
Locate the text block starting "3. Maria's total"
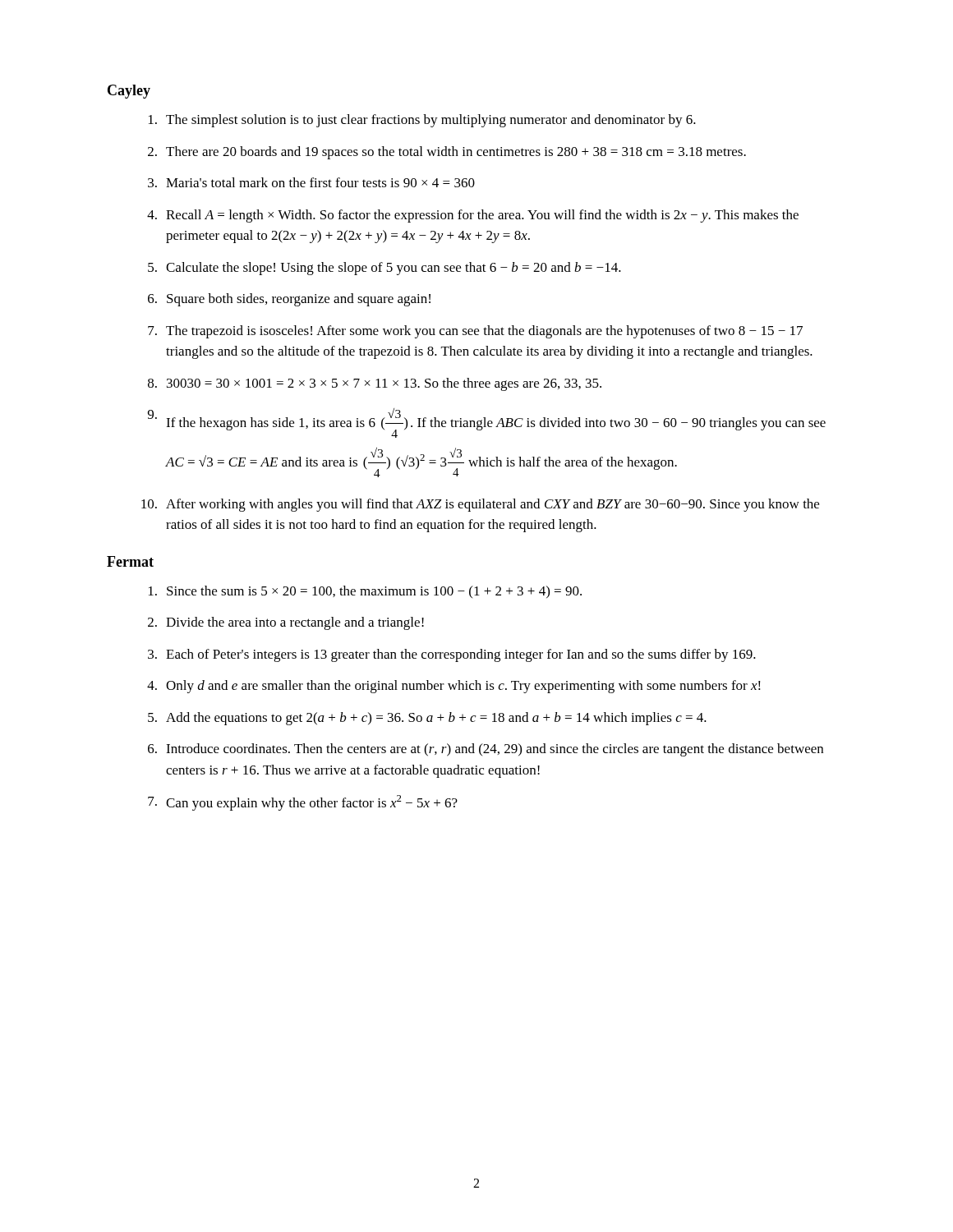pos(311,182)
